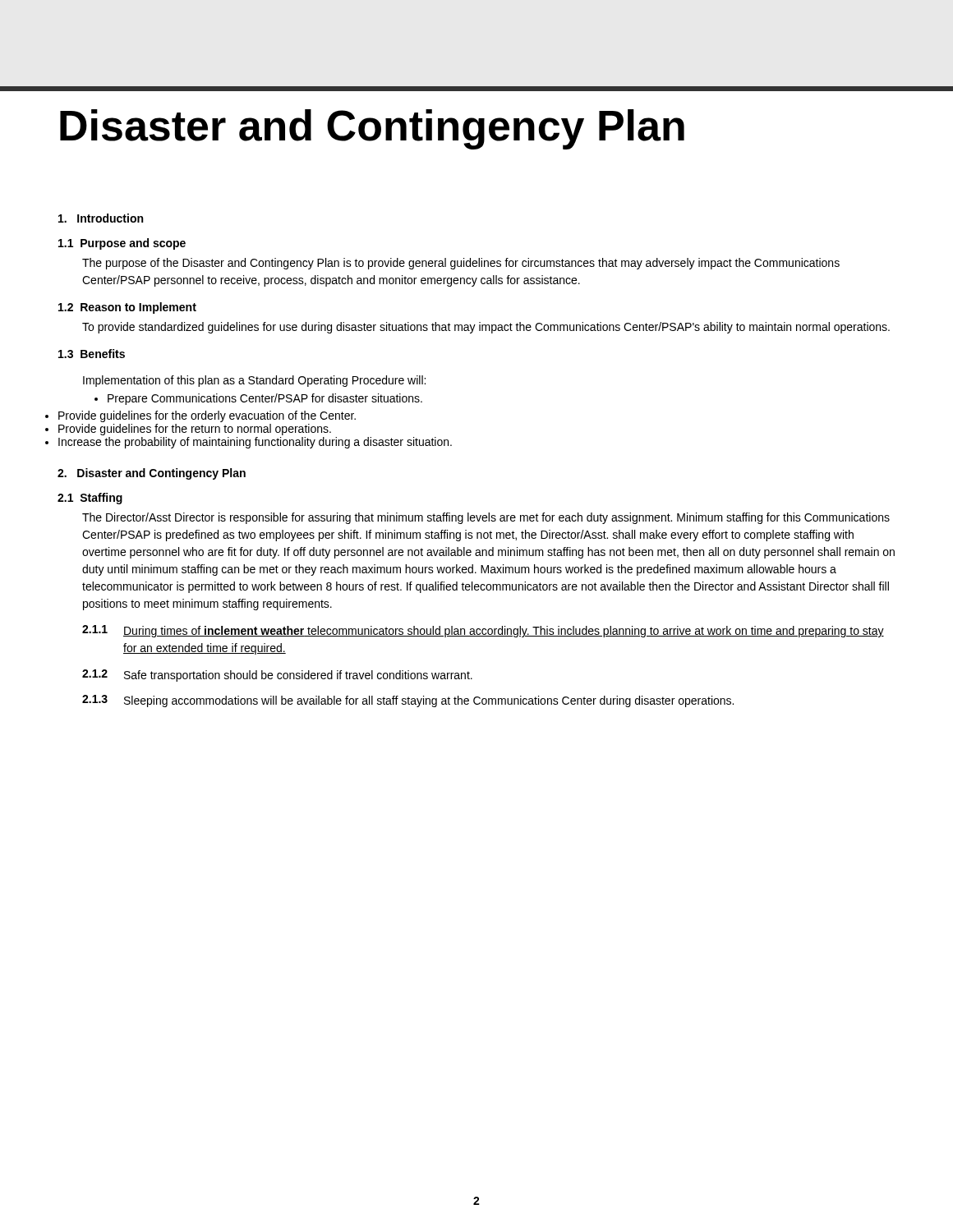Find the region starting "1.1 During times of inclement weather telecommunicators"
This screenshot has height=1232, width=953.
pyautogui.click(x=489, y=640)
